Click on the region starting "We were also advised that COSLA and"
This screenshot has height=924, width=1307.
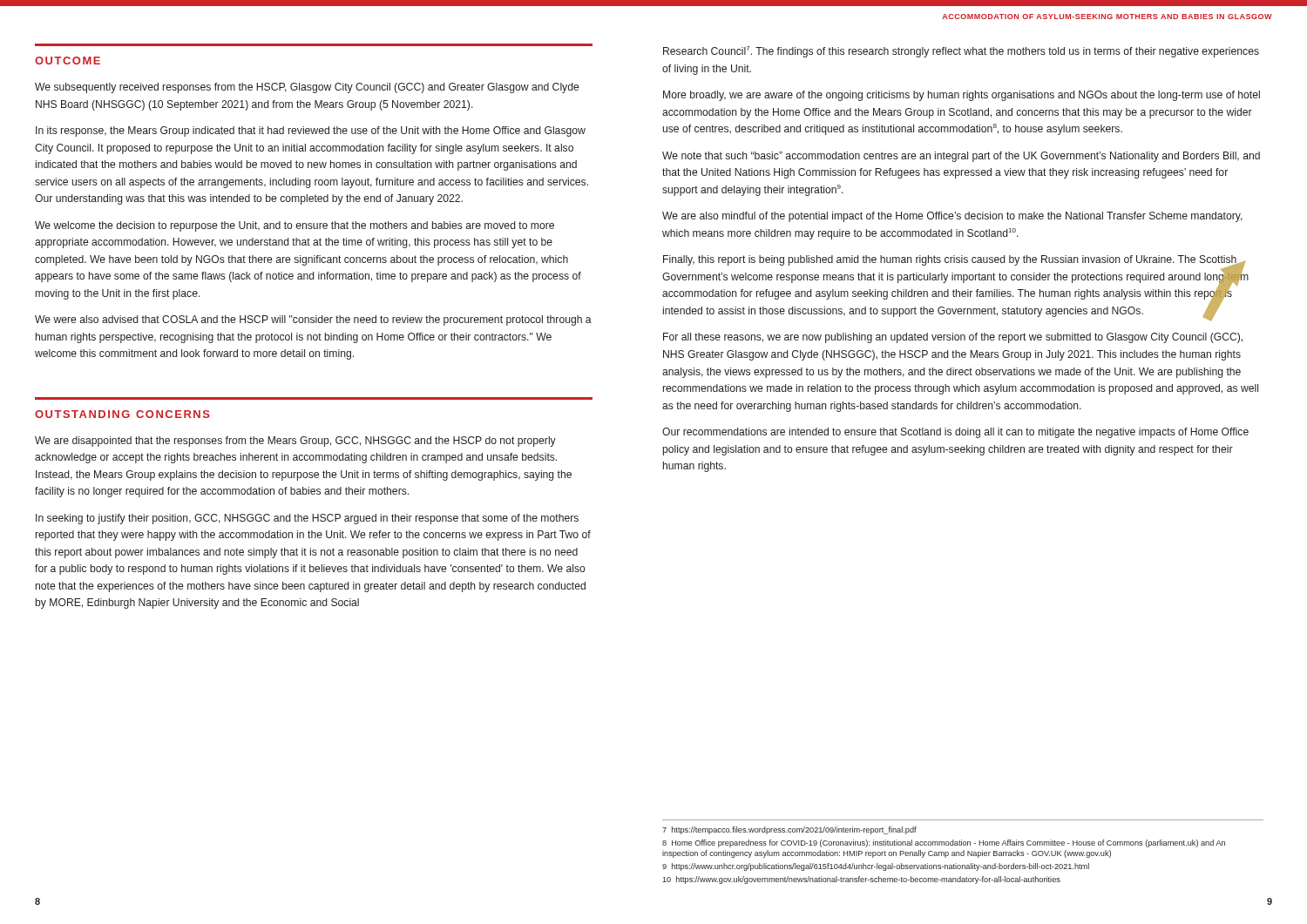click(x=313, y=337)
